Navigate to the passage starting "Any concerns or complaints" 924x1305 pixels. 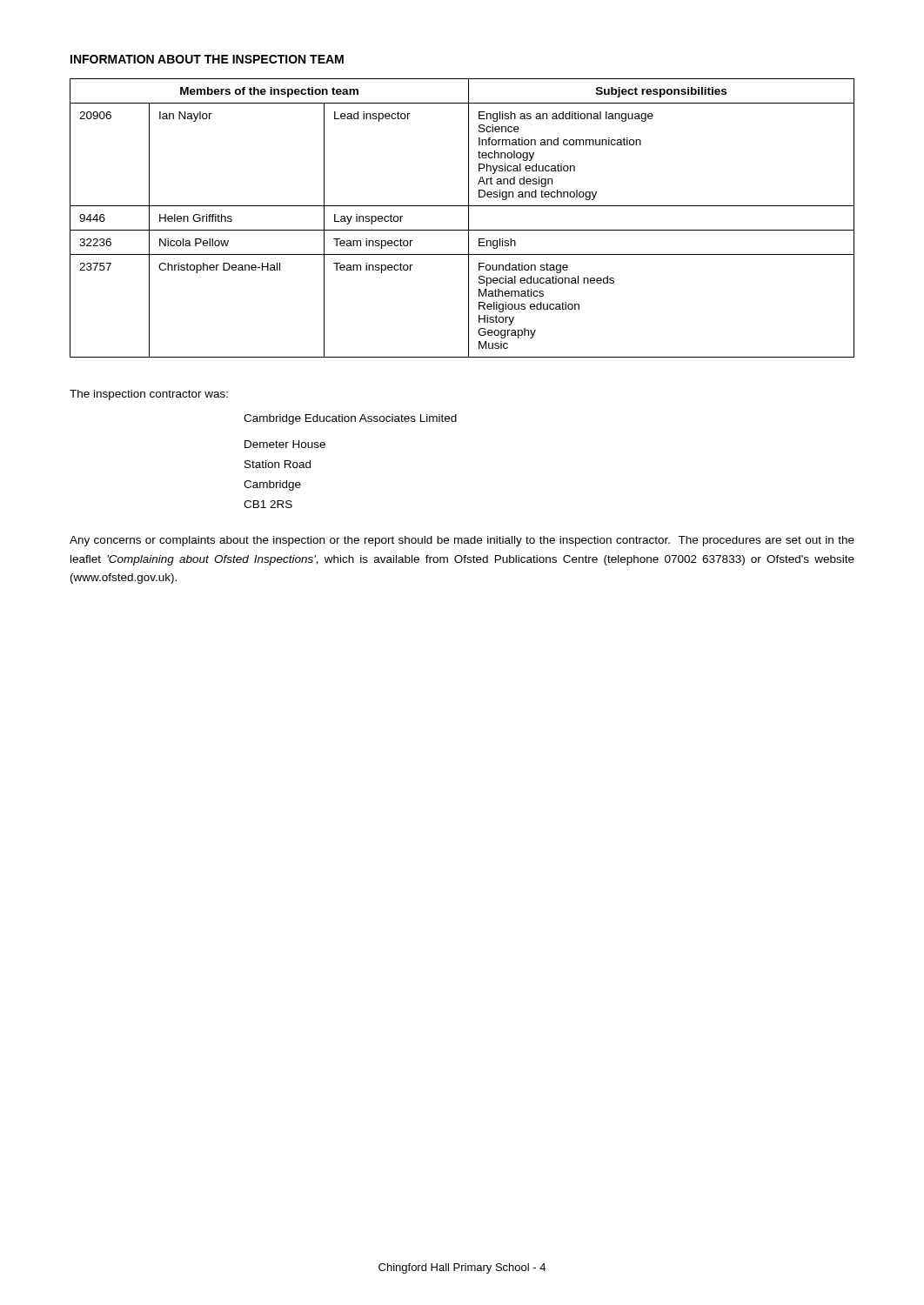(x=462, y=559)
